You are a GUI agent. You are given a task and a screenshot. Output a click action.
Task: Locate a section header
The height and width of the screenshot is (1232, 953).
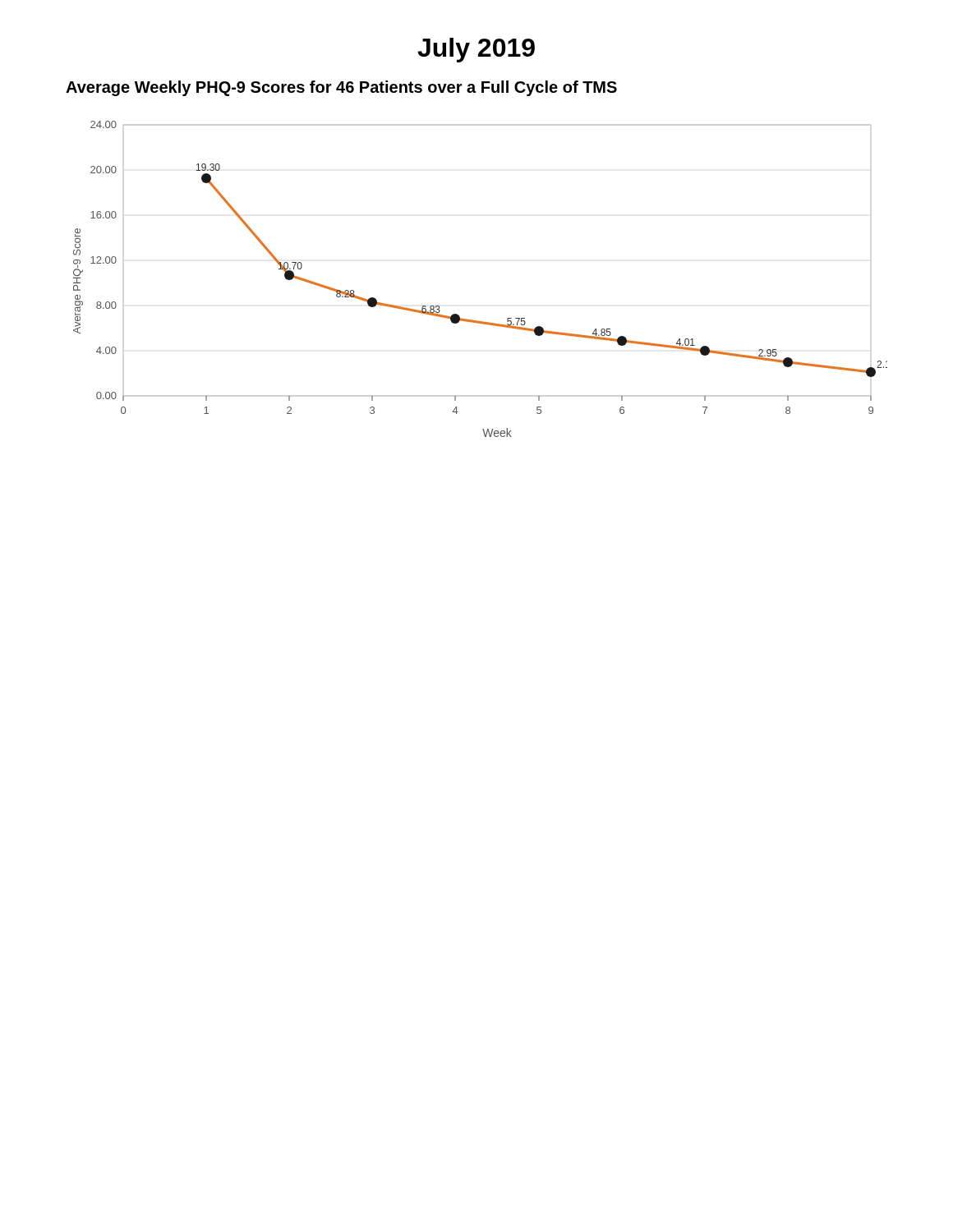tap(342, 87)
